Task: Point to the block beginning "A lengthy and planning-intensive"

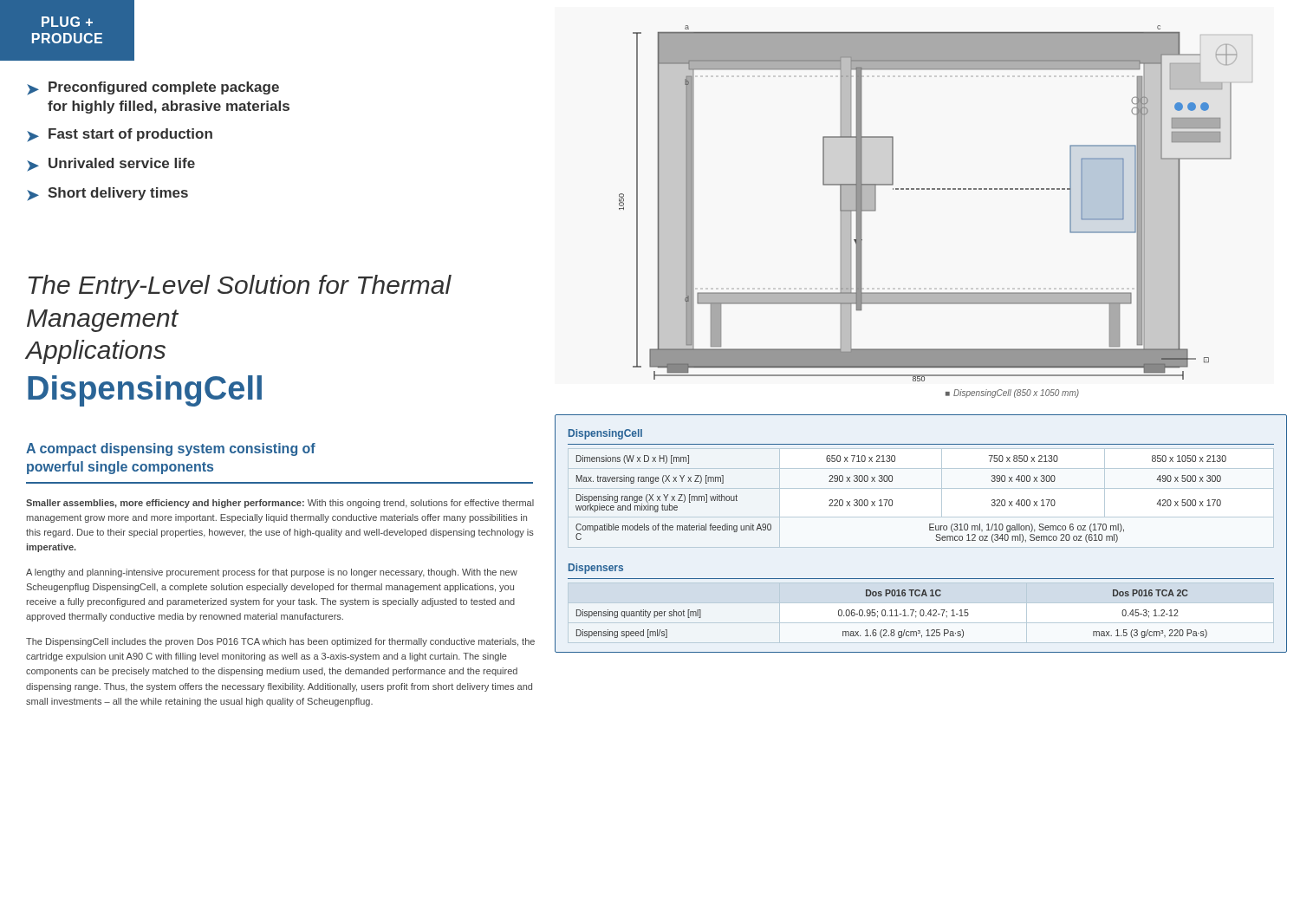Action: tap(272, 594)
